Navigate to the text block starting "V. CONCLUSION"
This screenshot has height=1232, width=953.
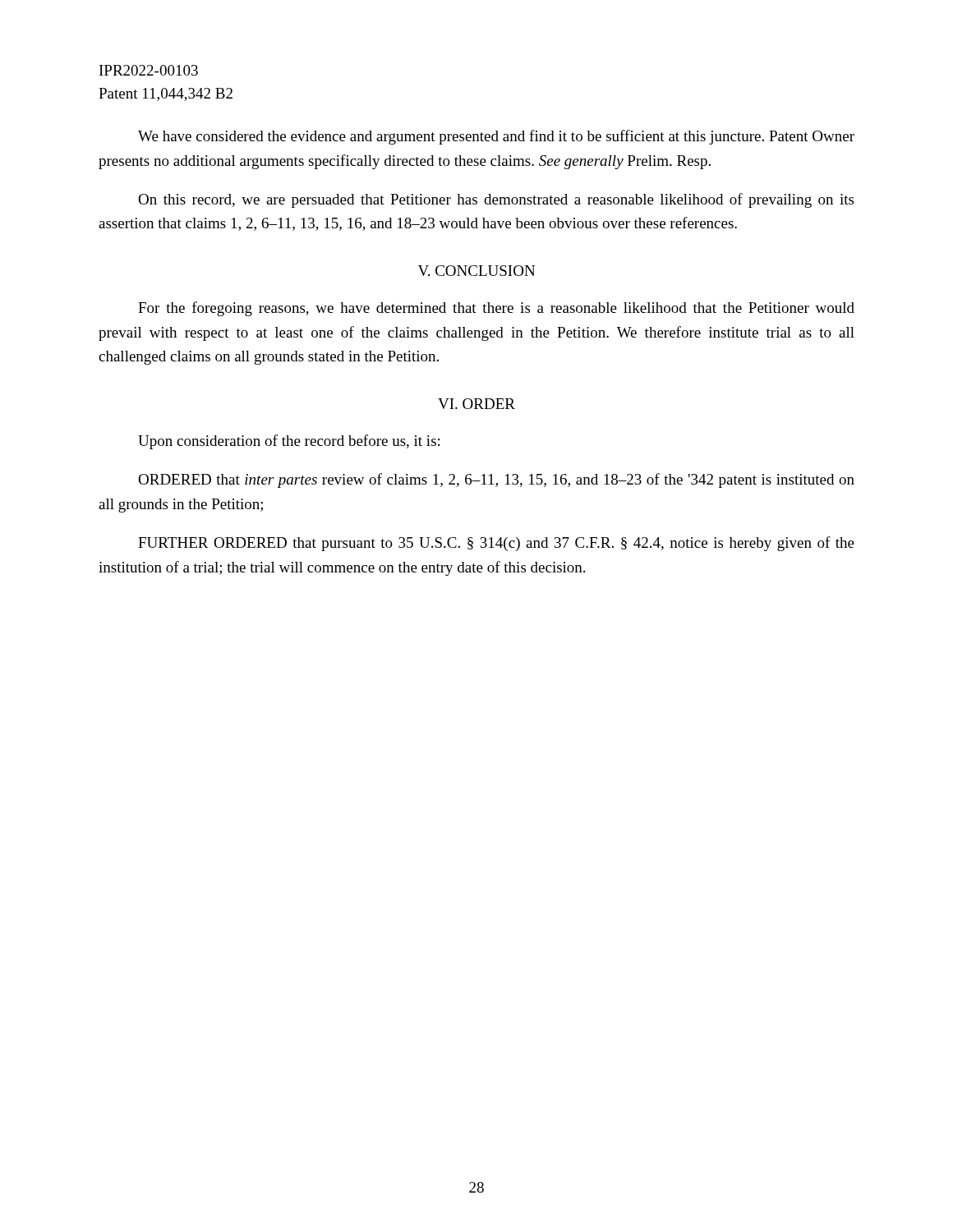[x=476, y=271]
